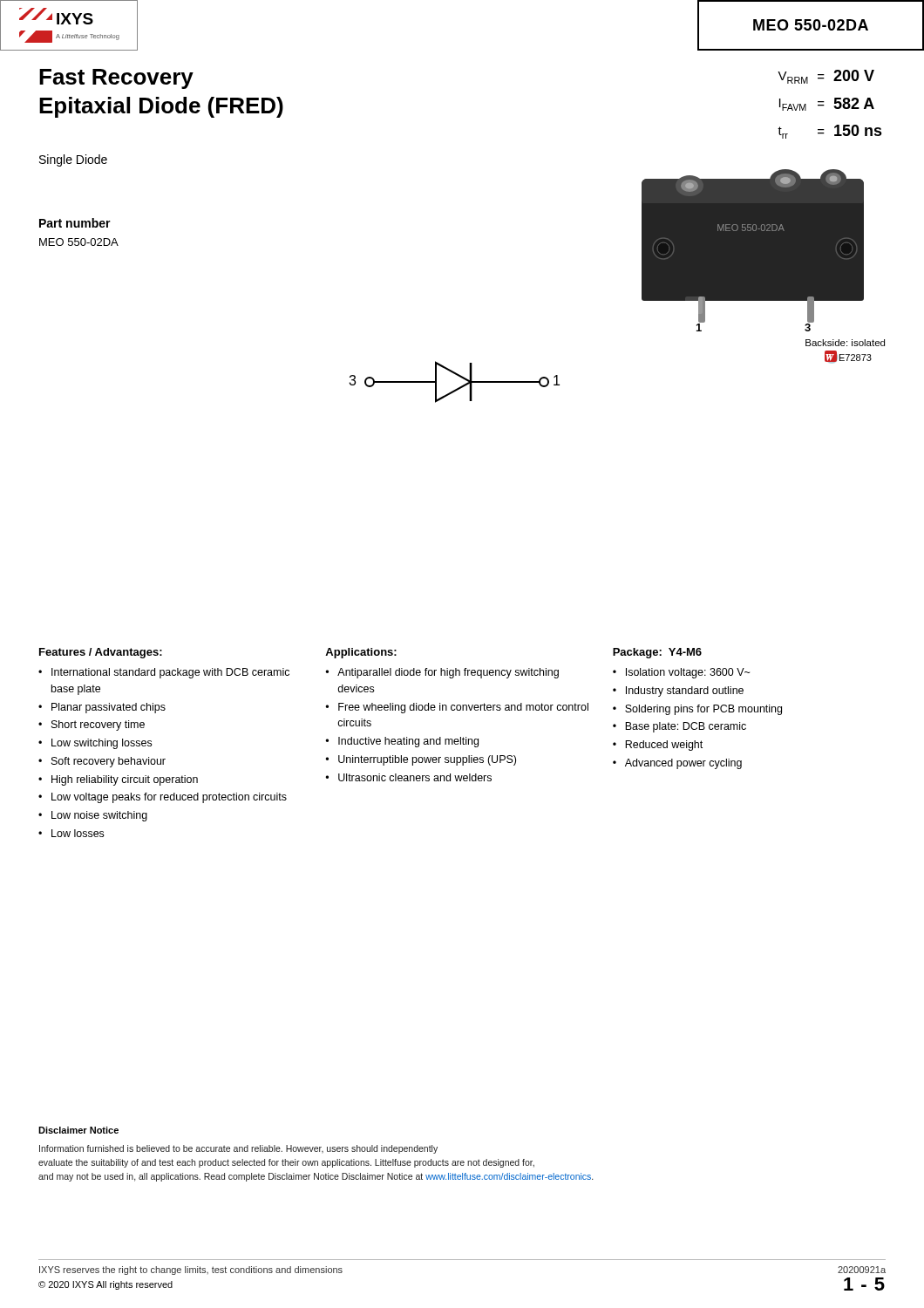Viewport: 924px width, 1308px height.
Task: Point to "• Isolation voltage: 3600 V~"
Action: click(681, 673)
